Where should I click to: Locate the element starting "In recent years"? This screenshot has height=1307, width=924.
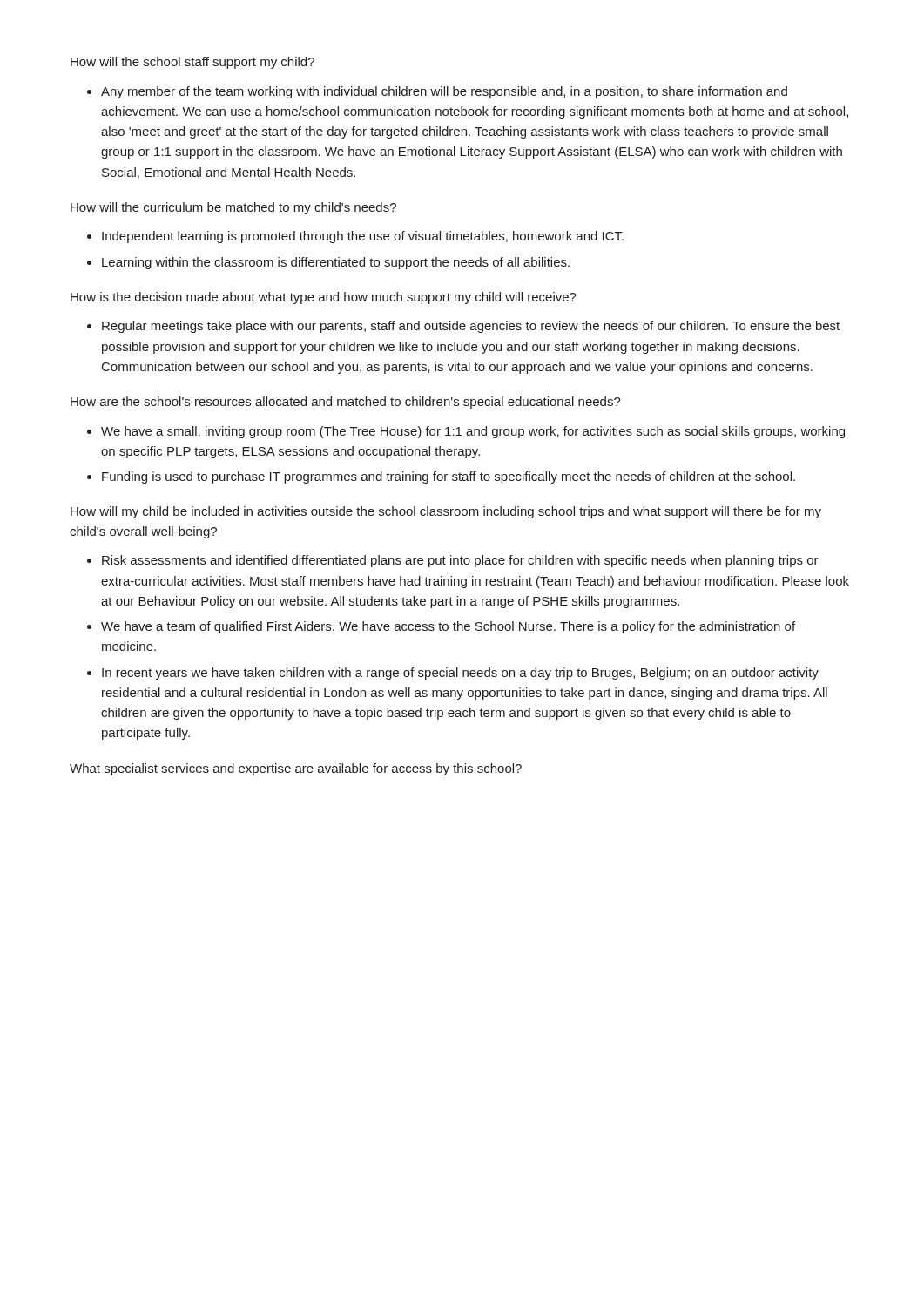464,702
